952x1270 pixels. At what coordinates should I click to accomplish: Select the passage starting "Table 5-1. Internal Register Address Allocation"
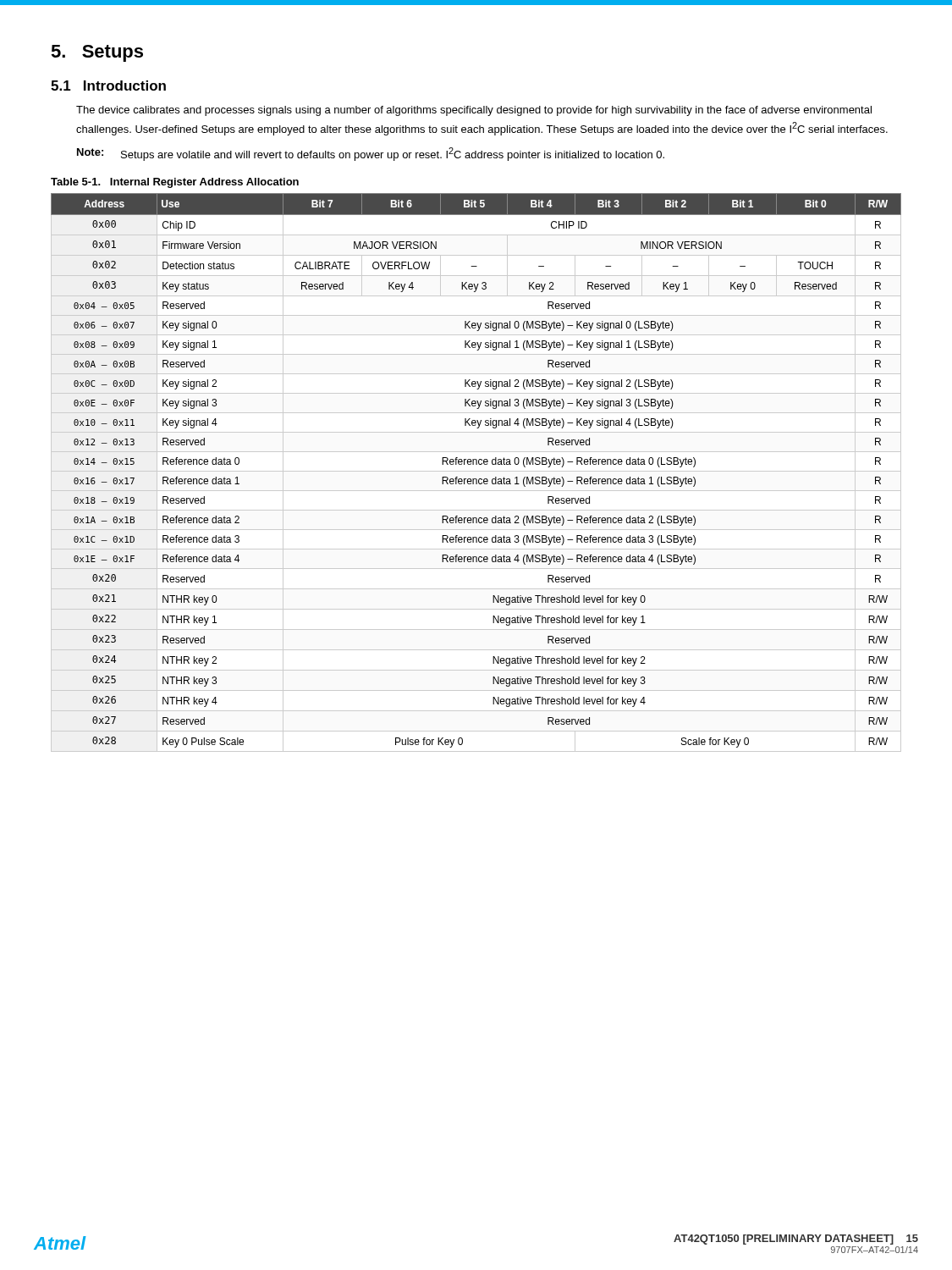pyautogui.click(x=175, y=182)
